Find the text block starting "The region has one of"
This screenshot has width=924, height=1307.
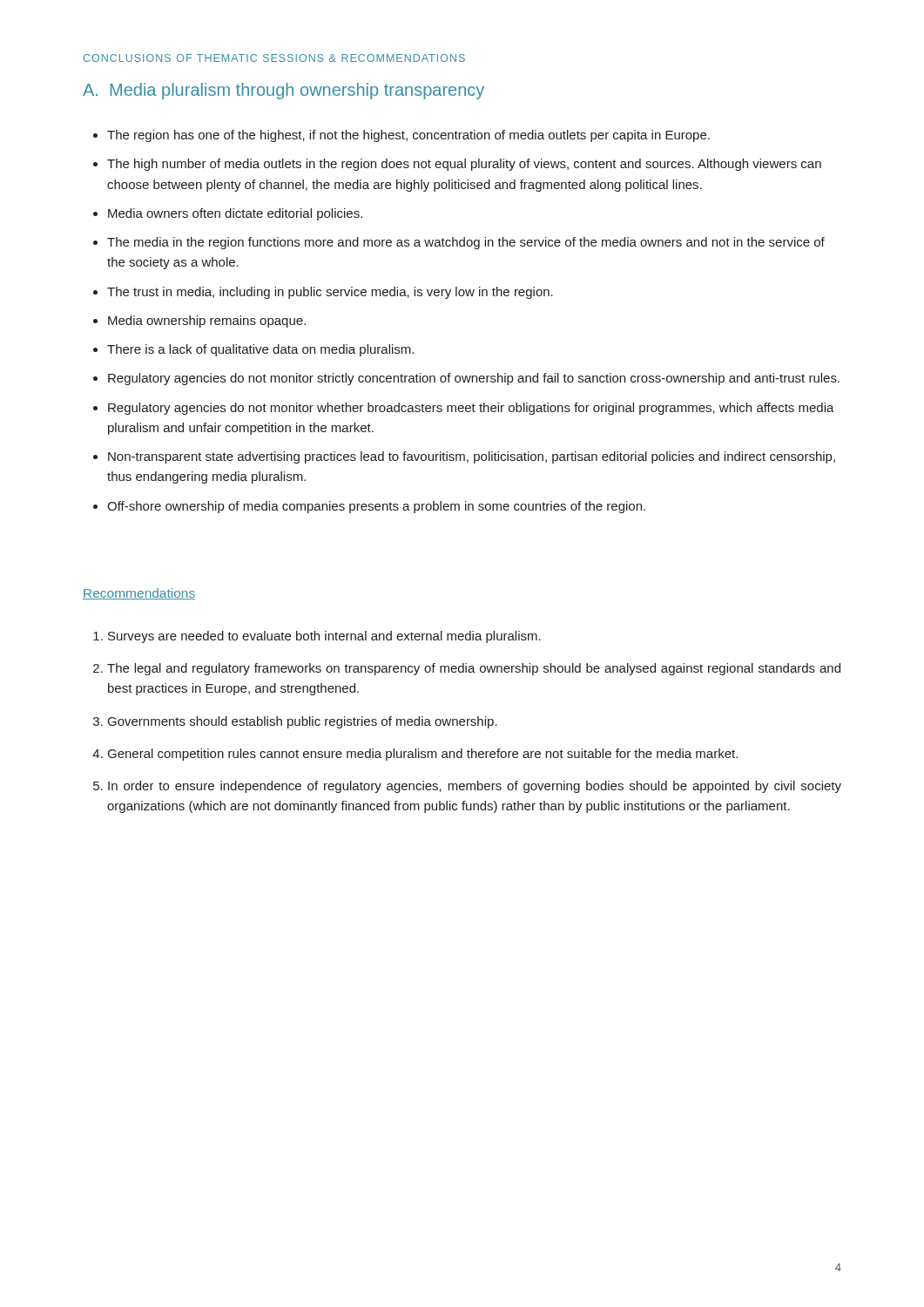point(409,135)
